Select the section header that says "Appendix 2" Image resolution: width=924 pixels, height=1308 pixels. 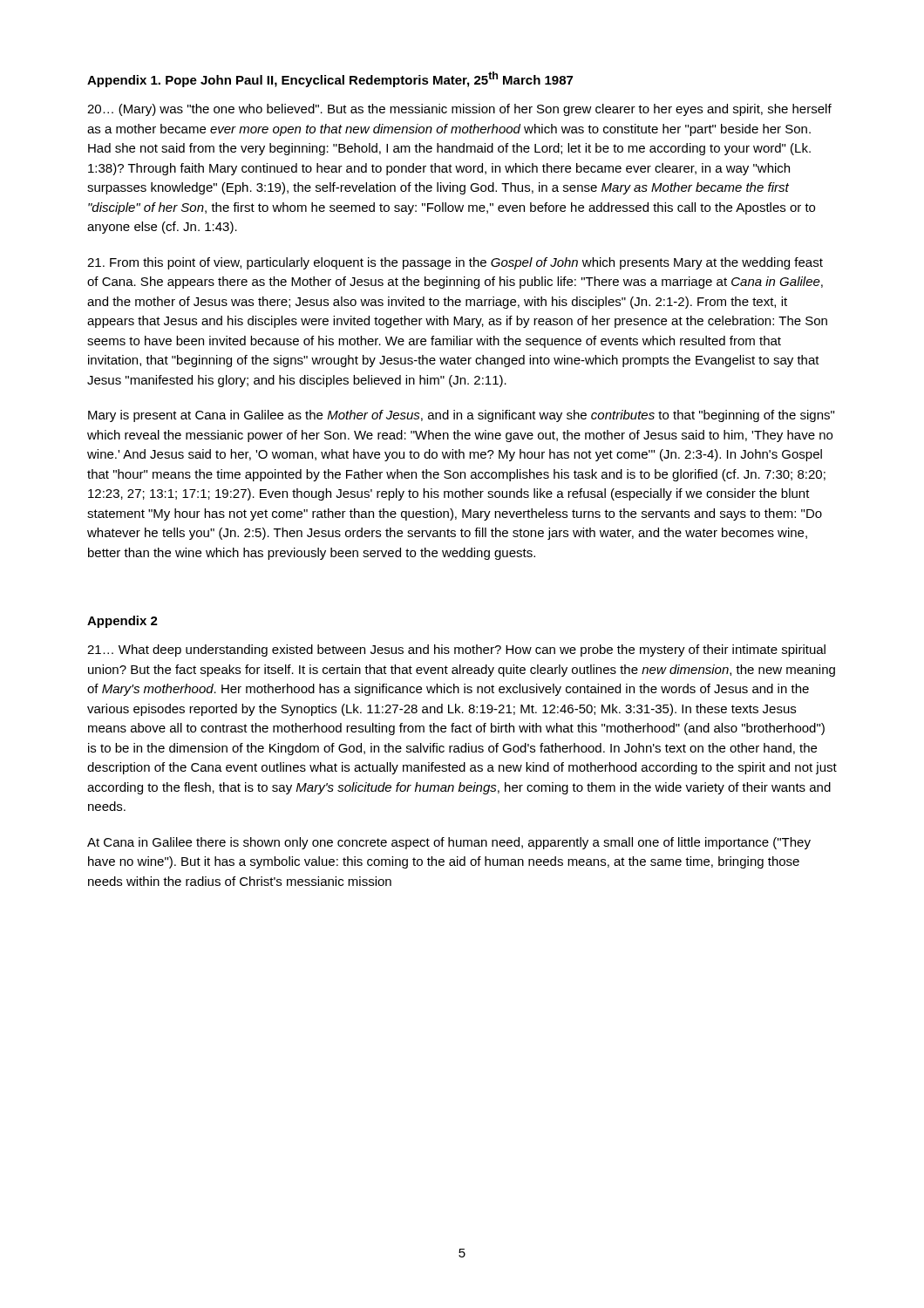click(x=122, y=620)
